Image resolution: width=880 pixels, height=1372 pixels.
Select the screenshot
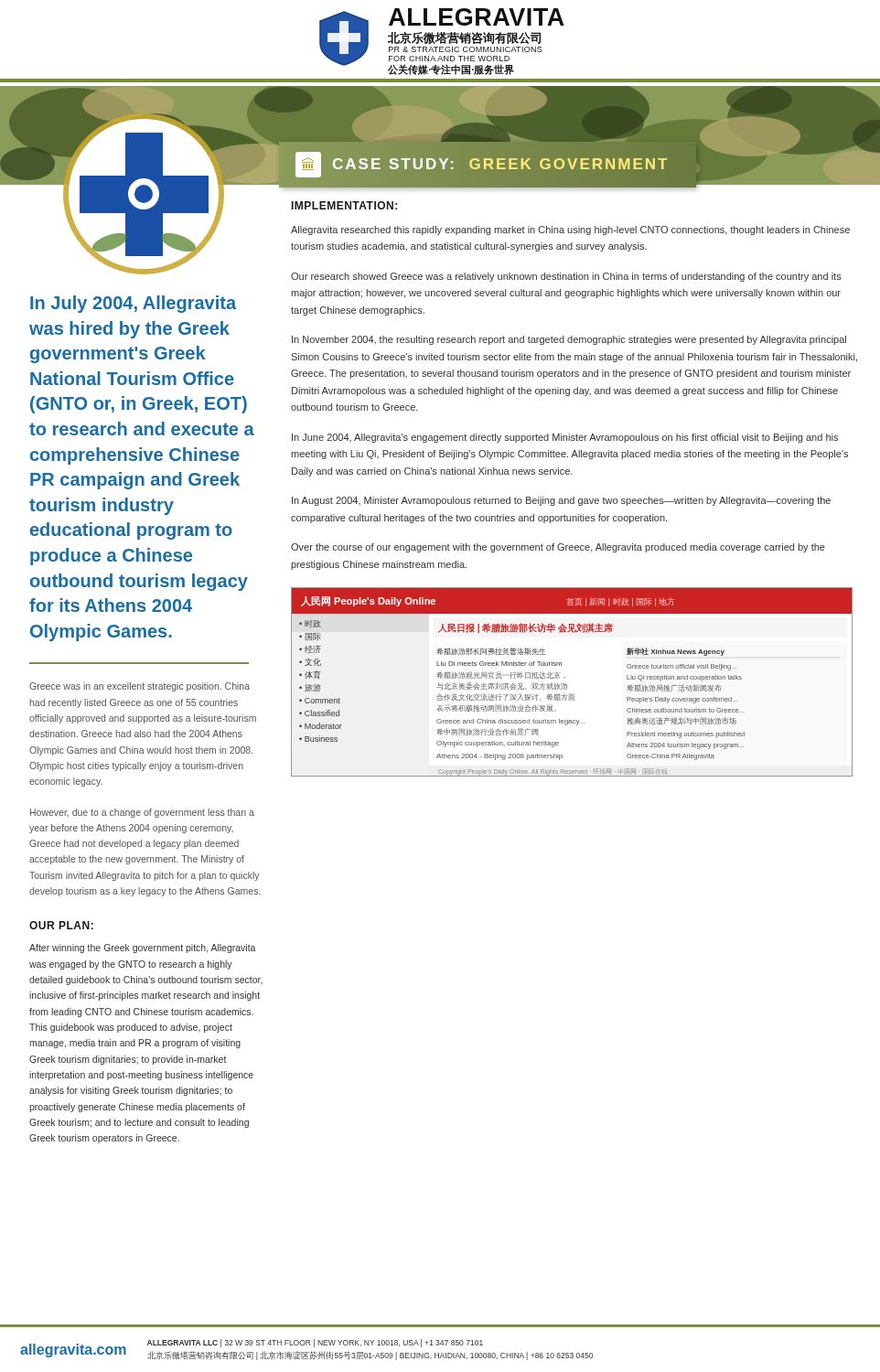[x=572, y=682]
